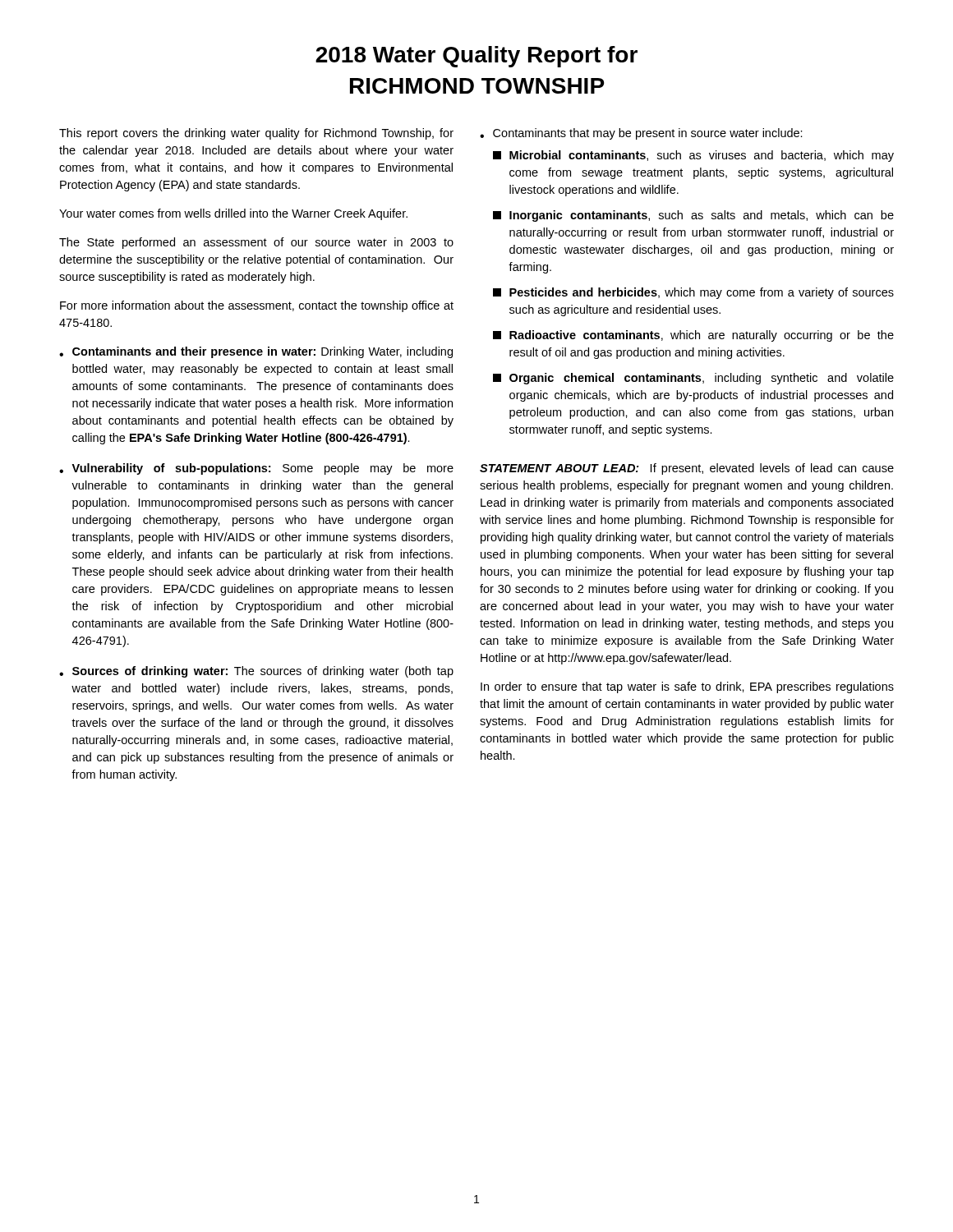Click on the text block that says "The State performed an assessment of"
Viewport: 953px width, 1232px height.
coord(256,259)
